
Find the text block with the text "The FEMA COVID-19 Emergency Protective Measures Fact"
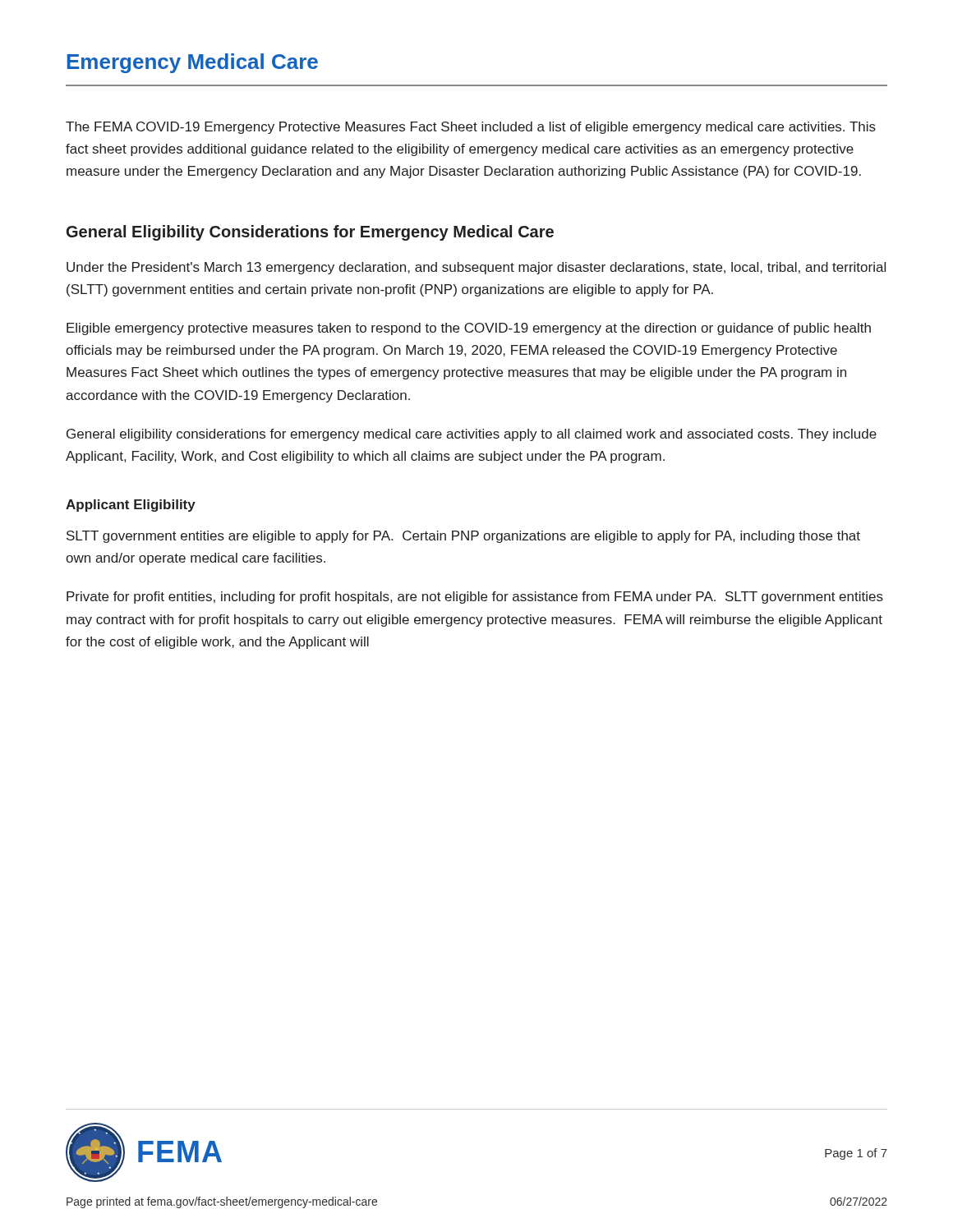471,149
